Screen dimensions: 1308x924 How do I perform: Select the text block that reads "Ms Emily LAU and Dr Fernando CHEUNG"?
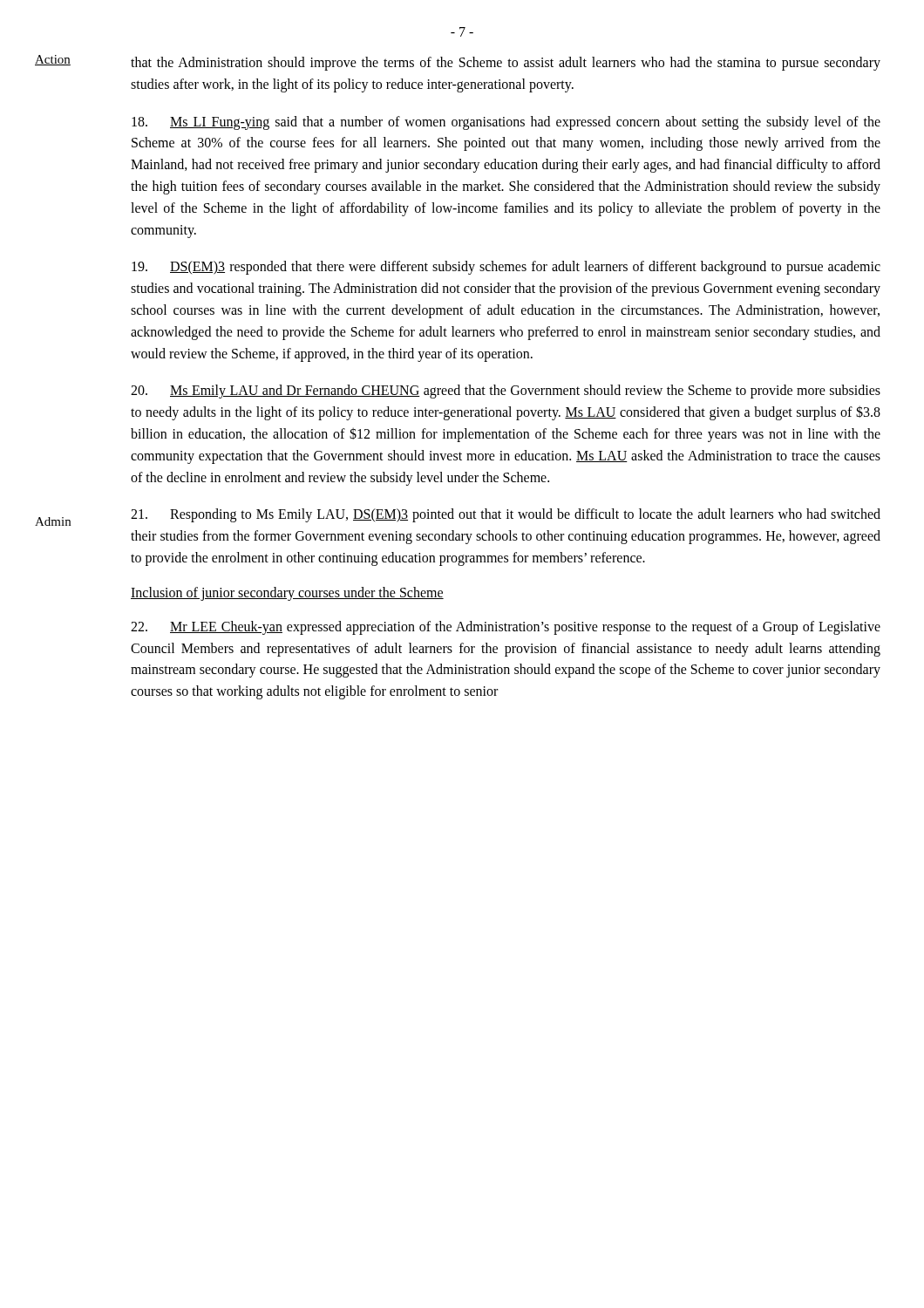pos(506,432)
